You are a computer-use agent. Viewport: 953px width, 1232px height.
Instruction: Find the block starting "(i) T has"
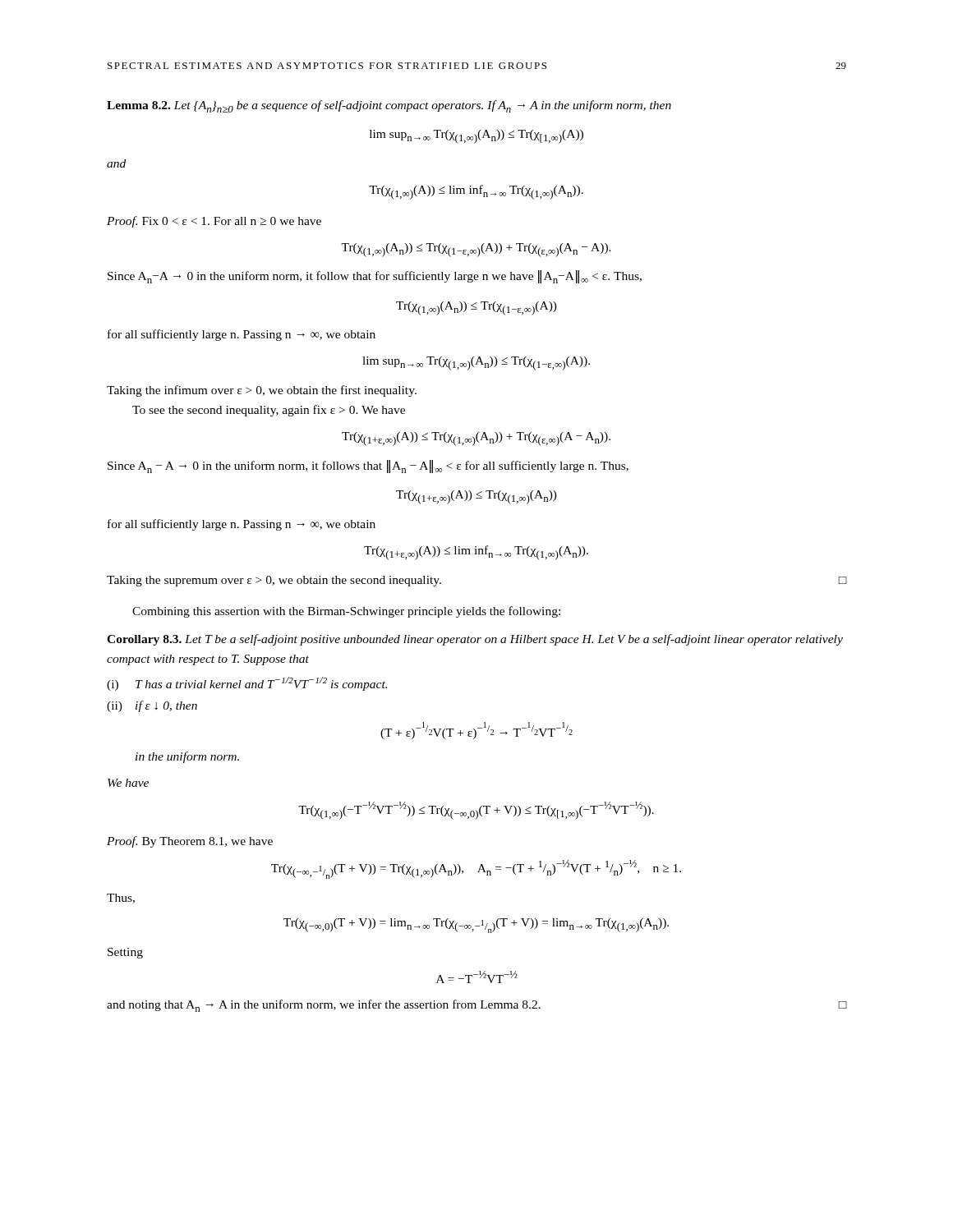(247, 684)
